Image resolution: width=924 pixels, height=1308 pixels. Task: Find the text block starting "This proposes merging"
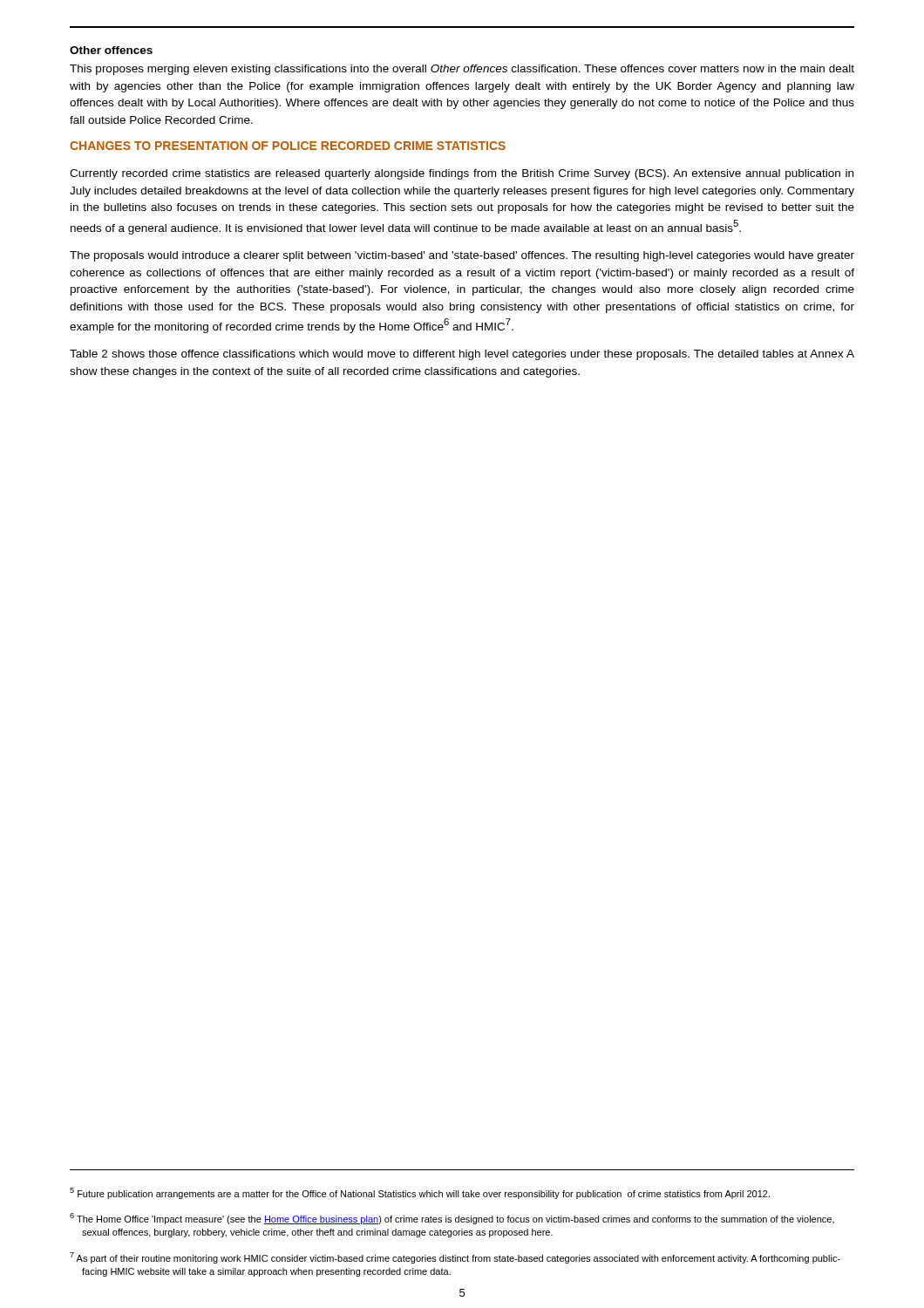[462, 94]
